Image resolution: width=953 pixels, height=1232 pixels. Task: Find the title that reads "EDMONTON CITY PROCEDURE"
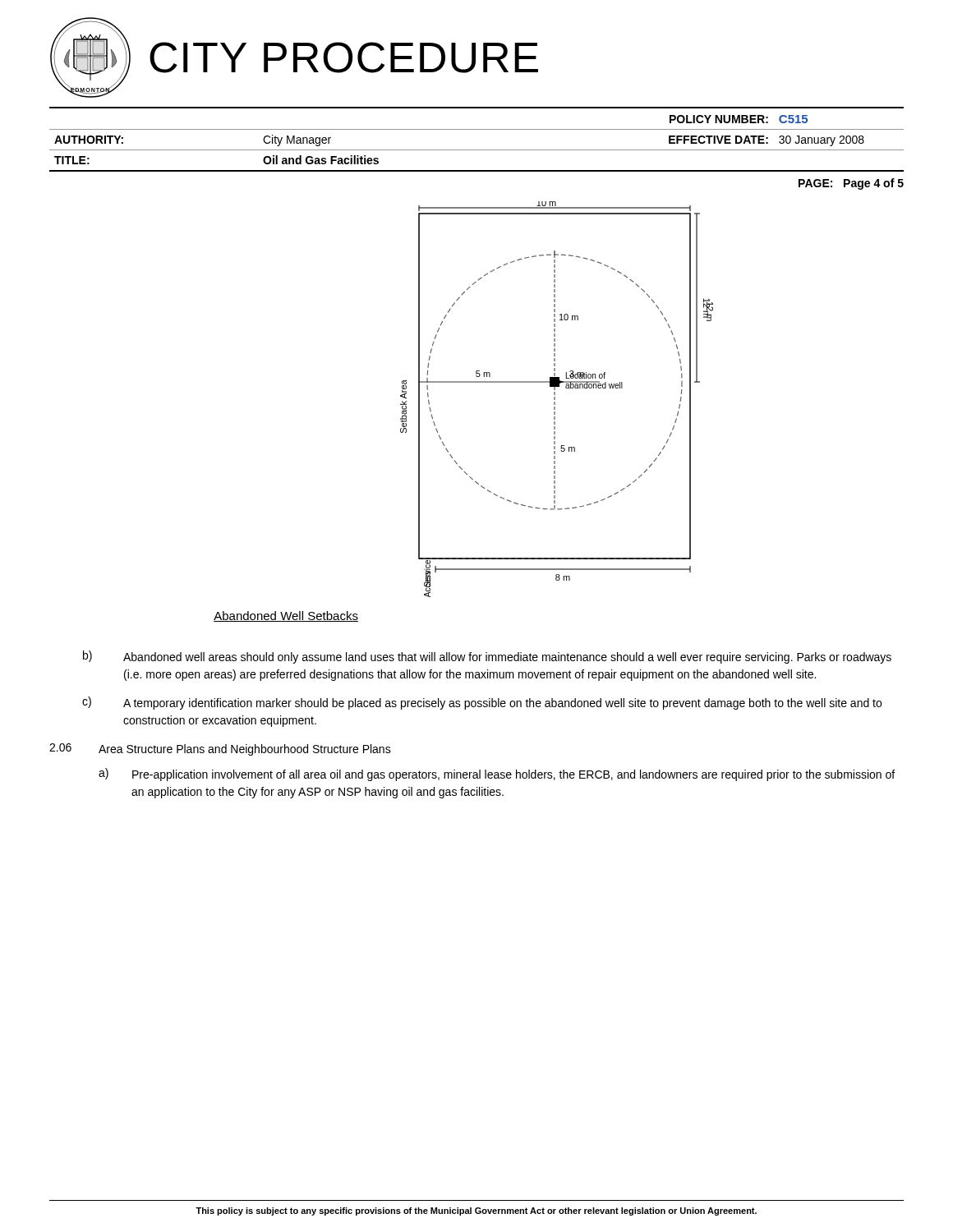point(295,57)
